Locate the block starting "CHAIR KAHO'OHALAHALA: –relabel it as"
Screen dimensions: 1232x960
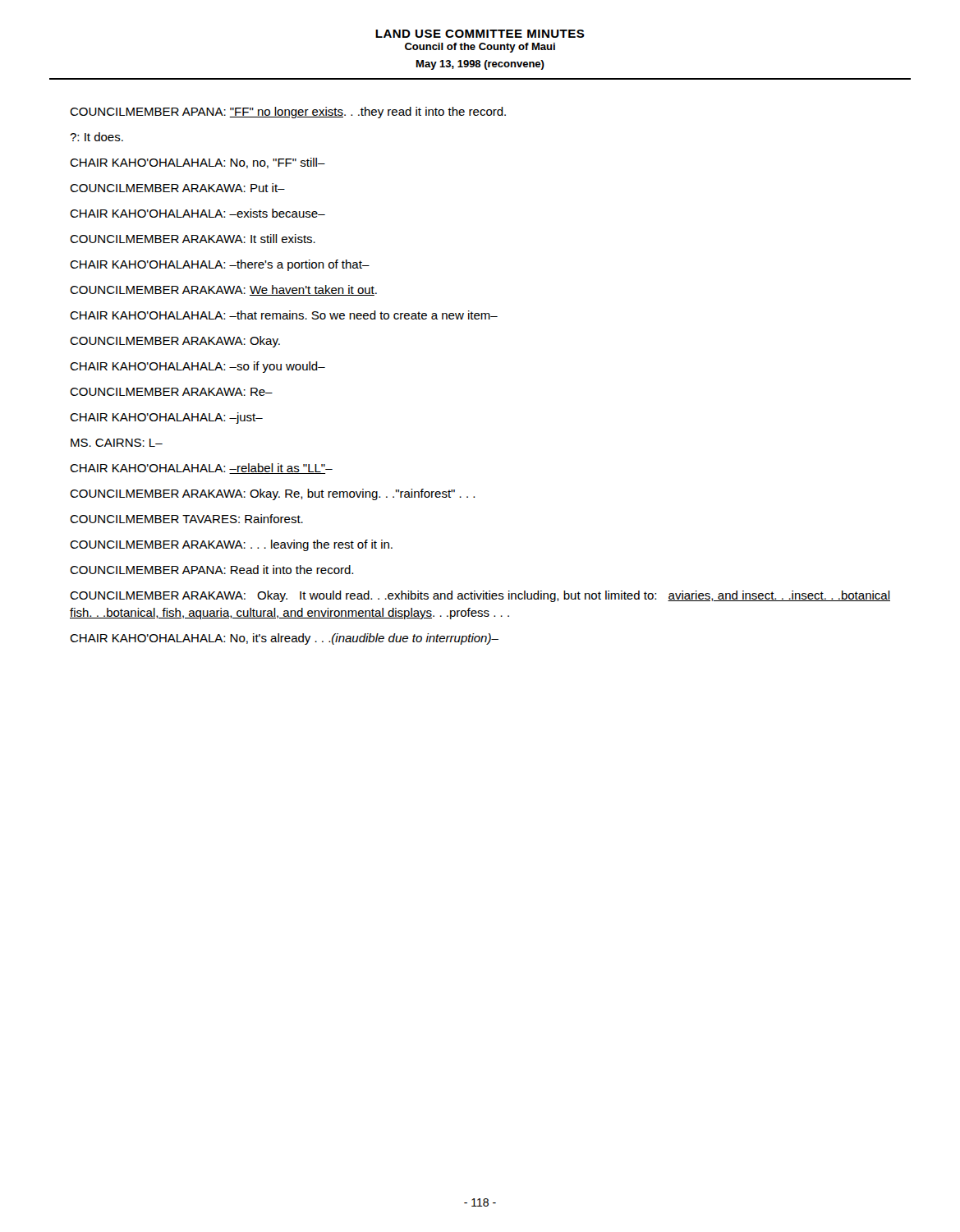(201, 468)
